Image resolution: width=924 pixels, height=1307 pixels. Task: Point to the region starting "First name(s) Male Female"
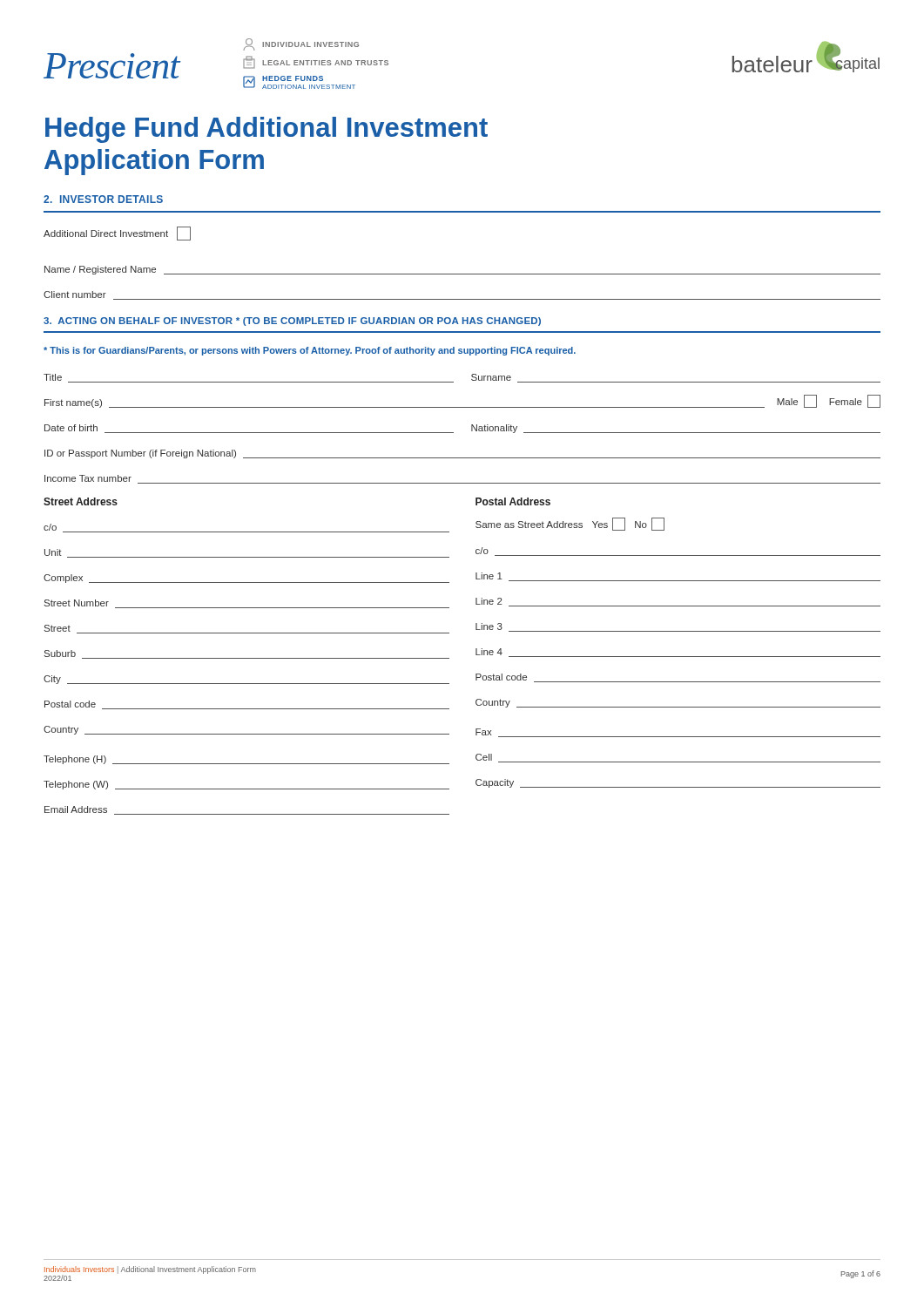coord(462,401)
